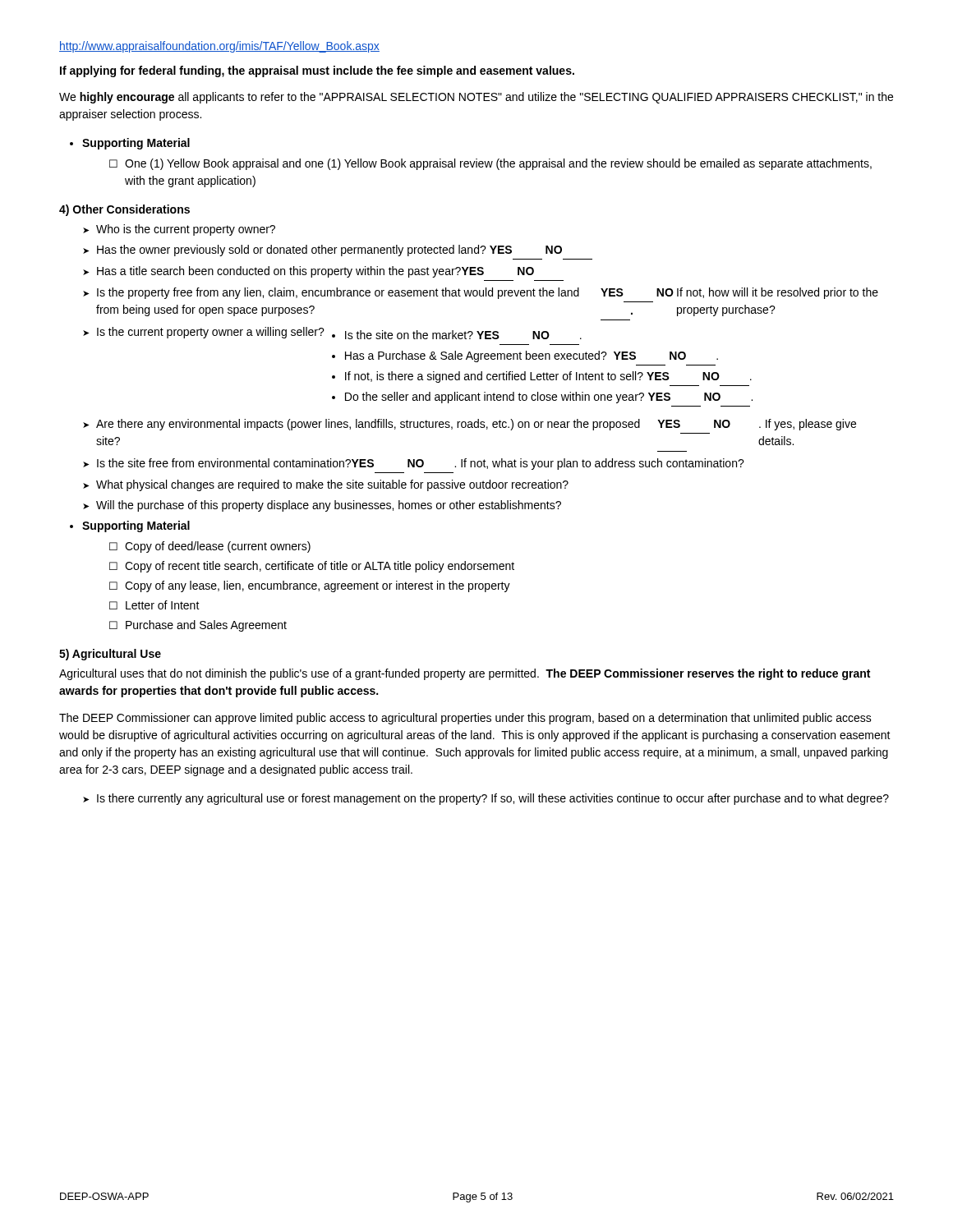
Task: Click on the block starting "Who is the current property owner?"
Action: point(186,229)
